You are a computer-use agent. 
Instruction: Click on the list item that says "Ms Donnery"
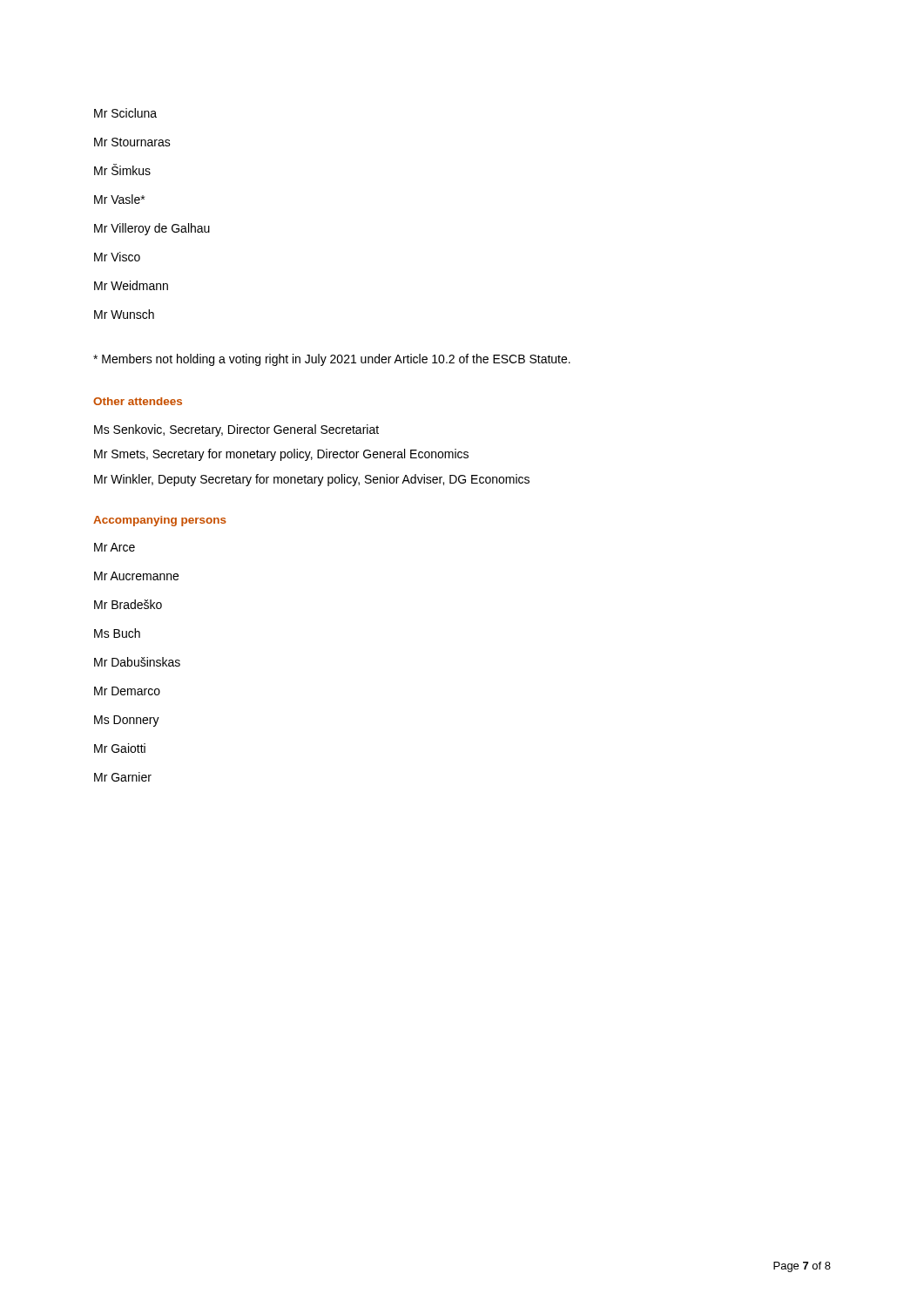point(126,720)
